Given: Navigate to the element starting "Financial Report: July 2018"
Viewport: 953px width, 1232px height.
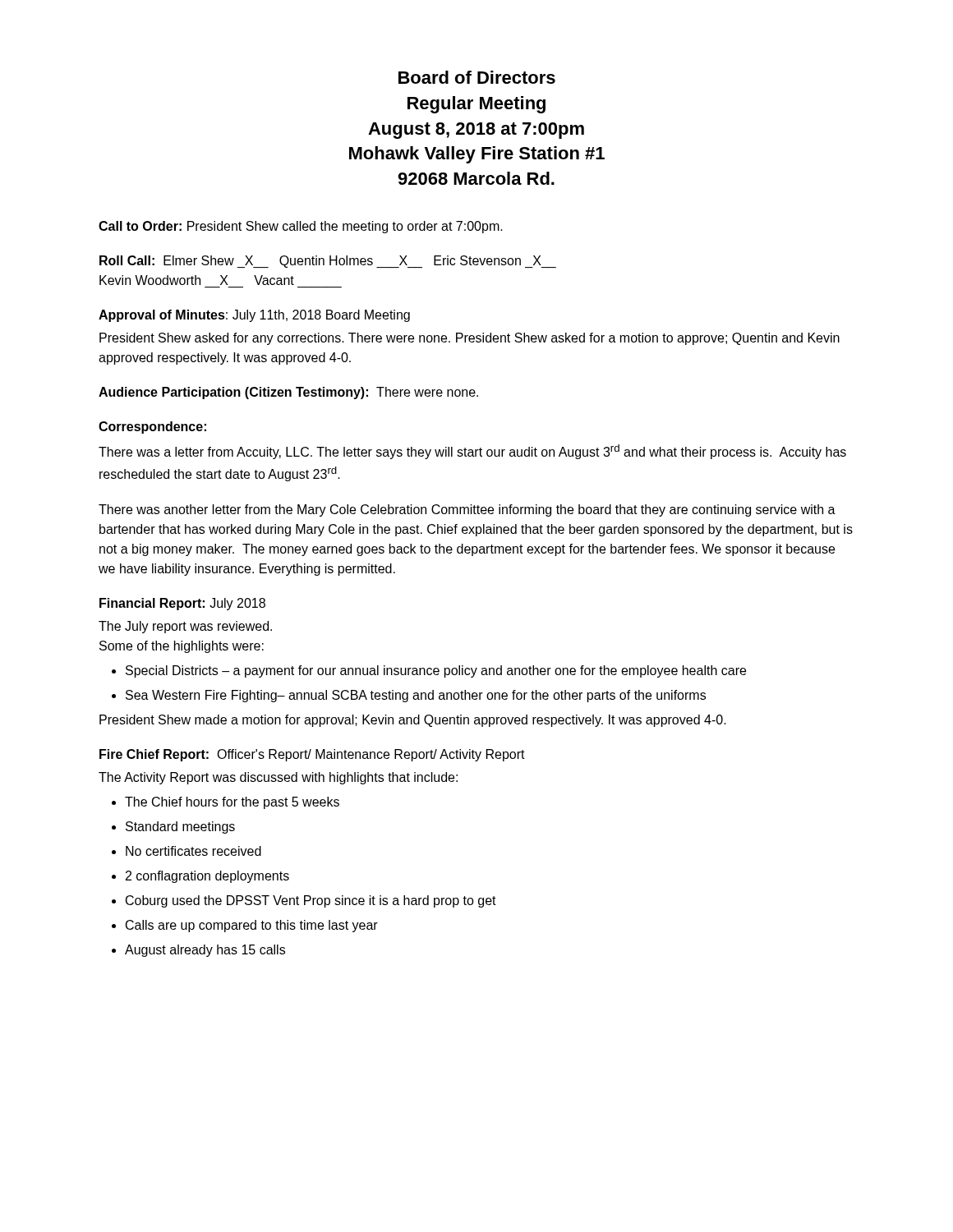Looking at the screenshot, I should (182, 604).
